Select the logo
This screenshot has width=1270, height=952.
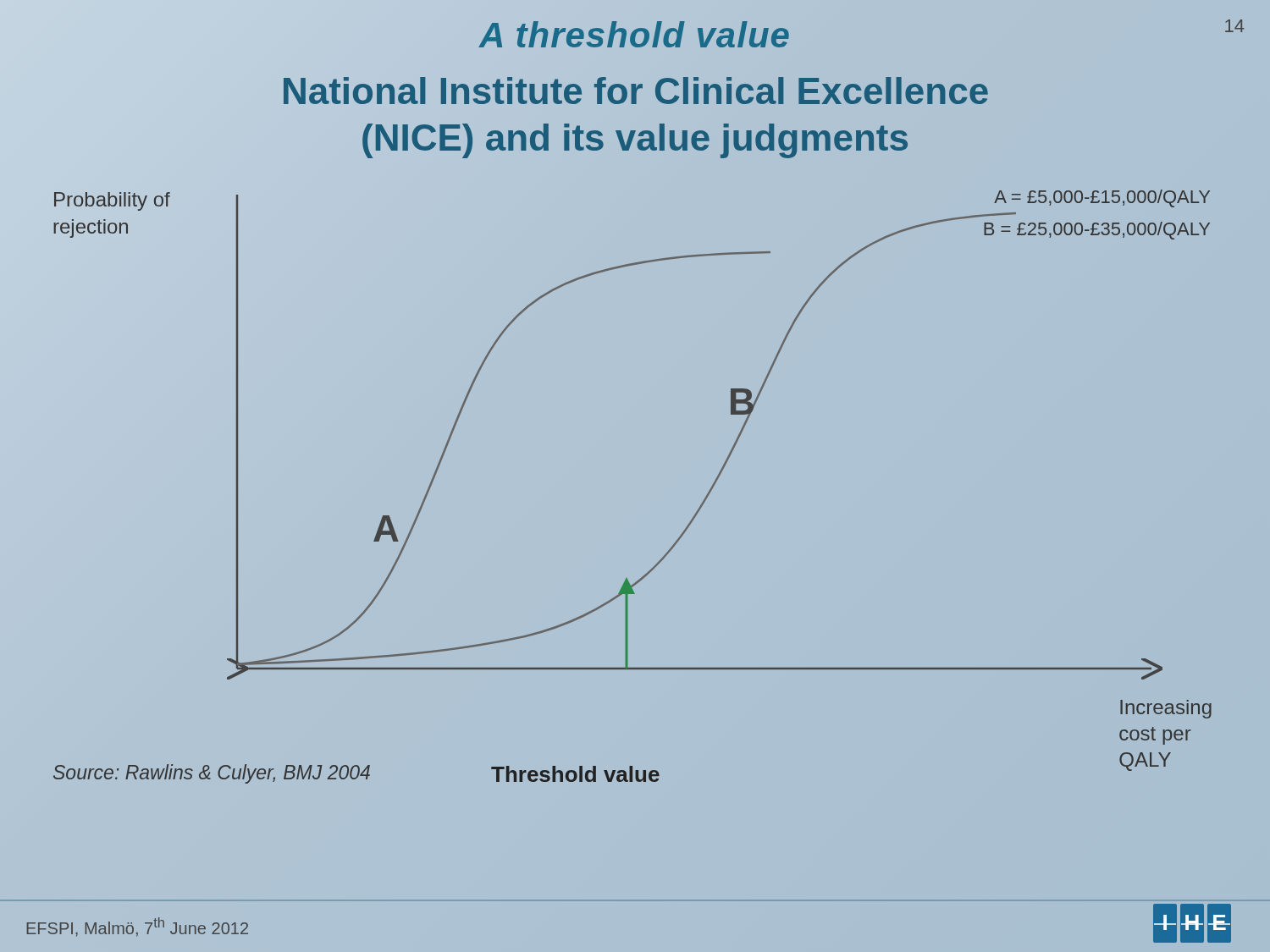[x=1198, y=925]
